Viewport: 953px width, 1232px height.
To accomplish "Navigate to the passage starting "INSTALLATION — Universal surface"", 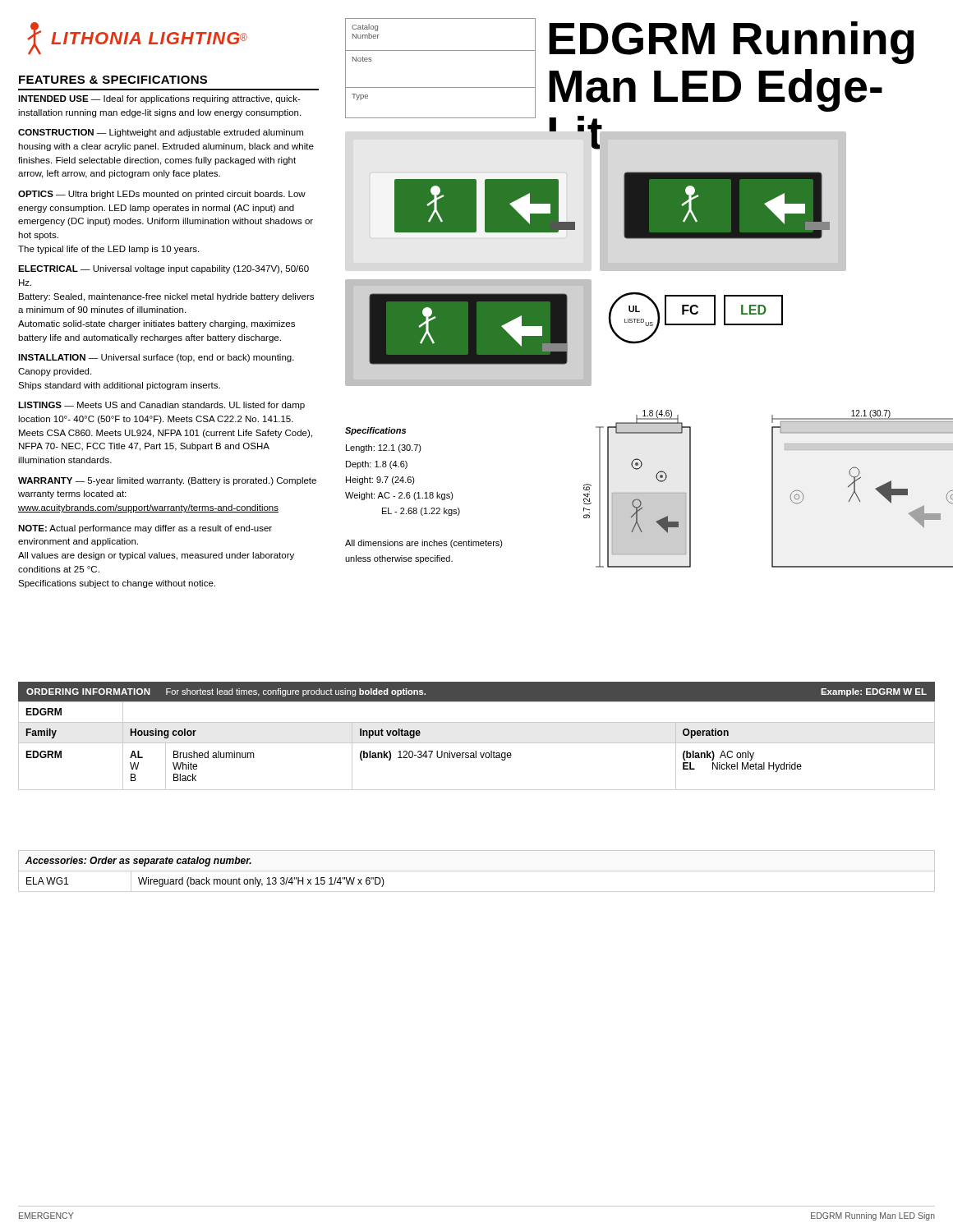I will click(156, 371).
